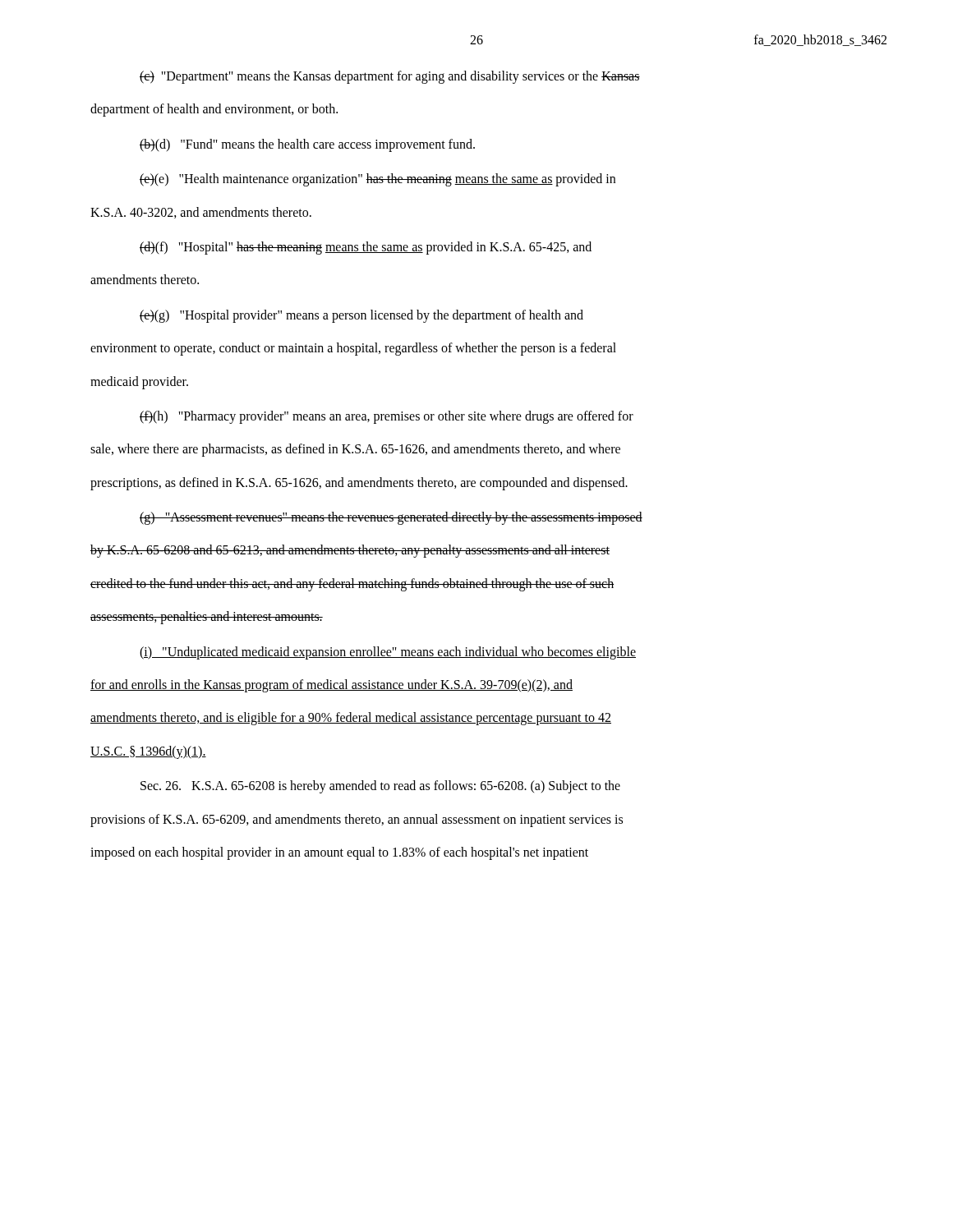Point to the block starting "medicaid provider."
Screen dimensions: 1232x953
coord(140,381)
